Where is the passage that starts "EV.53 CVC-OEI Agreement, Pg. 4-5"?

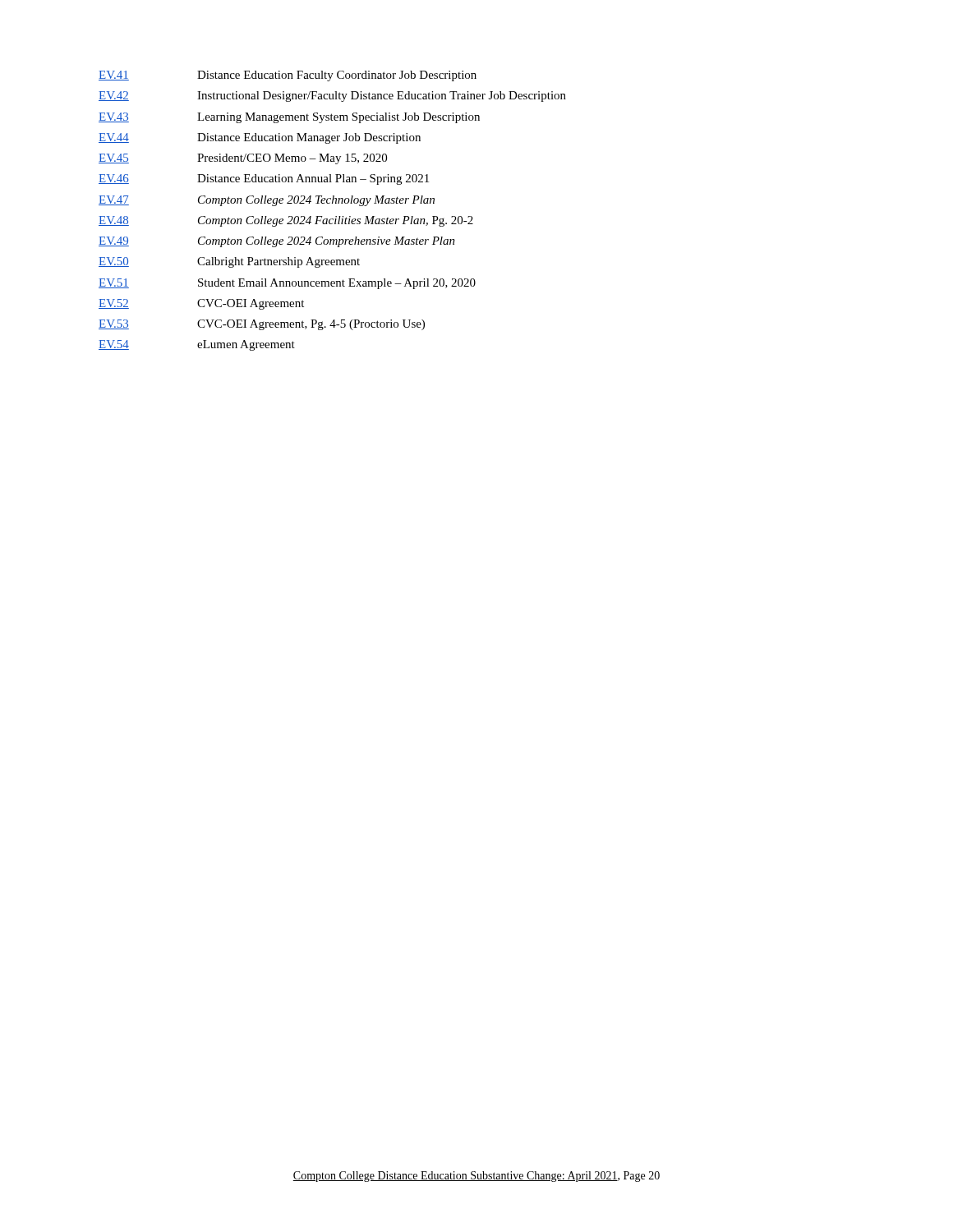pos(262,325)
